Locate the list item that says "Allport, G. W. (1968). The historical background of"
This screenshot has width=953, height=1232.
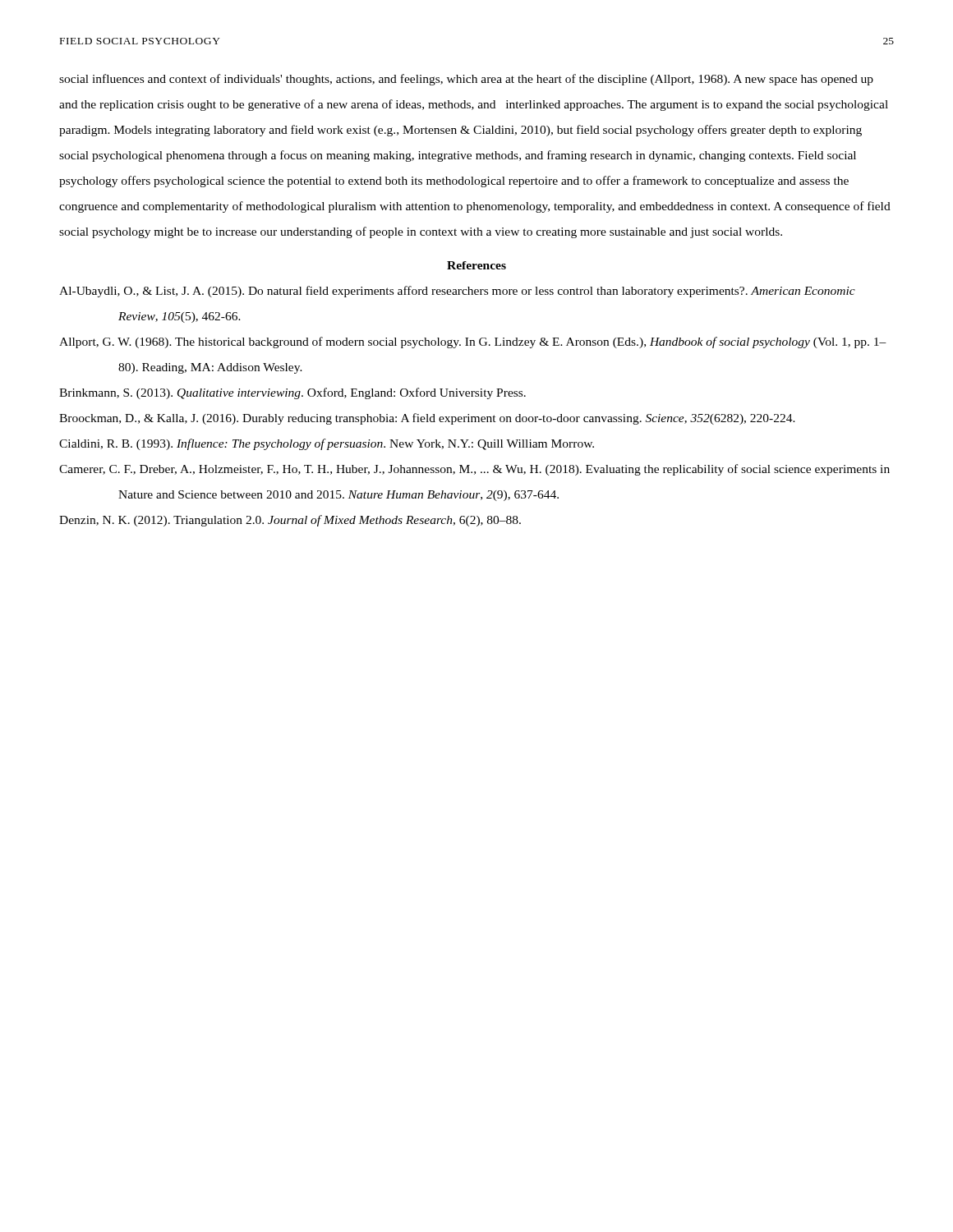(472, 354)
